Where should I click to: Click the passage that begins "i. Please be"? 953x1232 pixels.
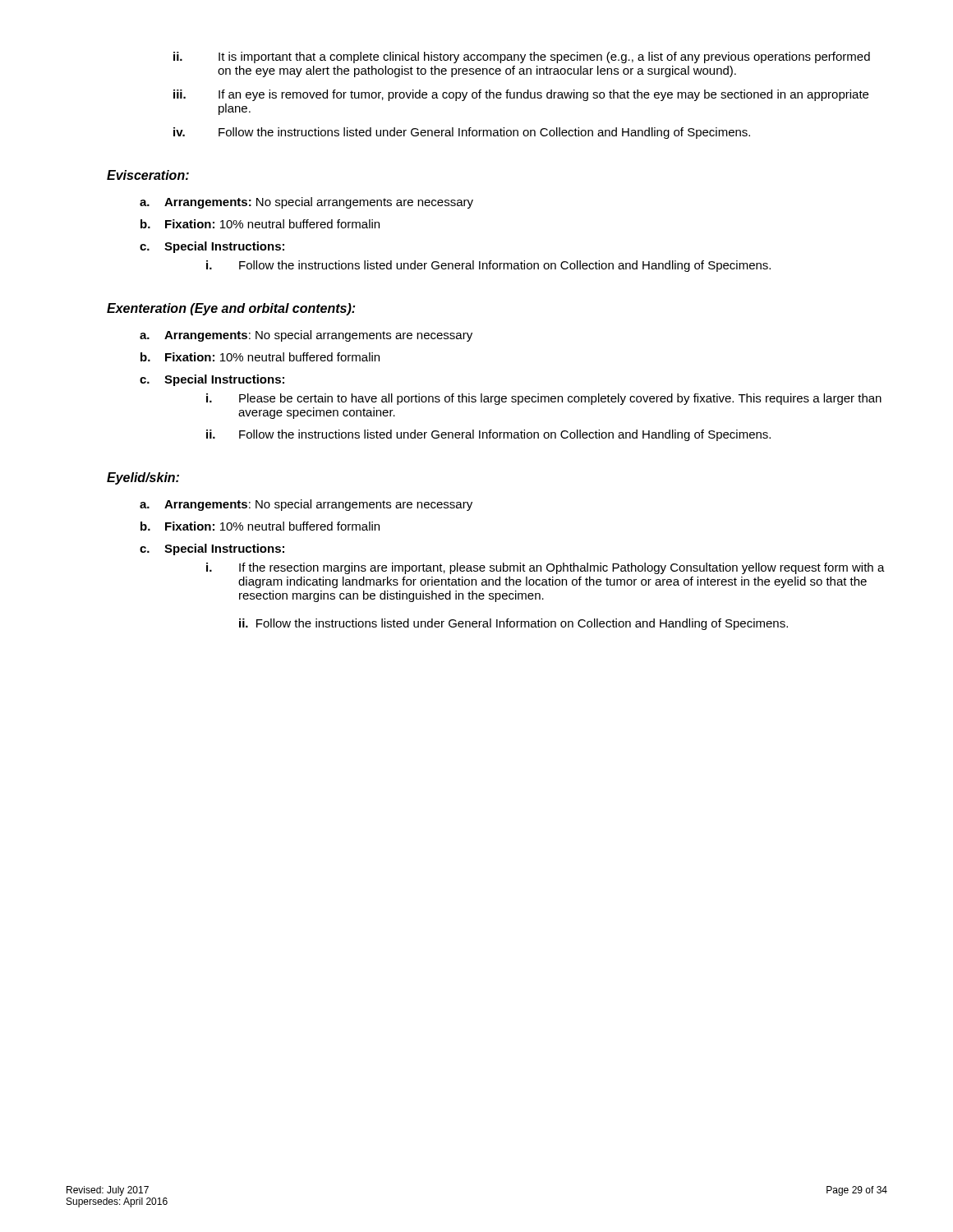[546, 405]
